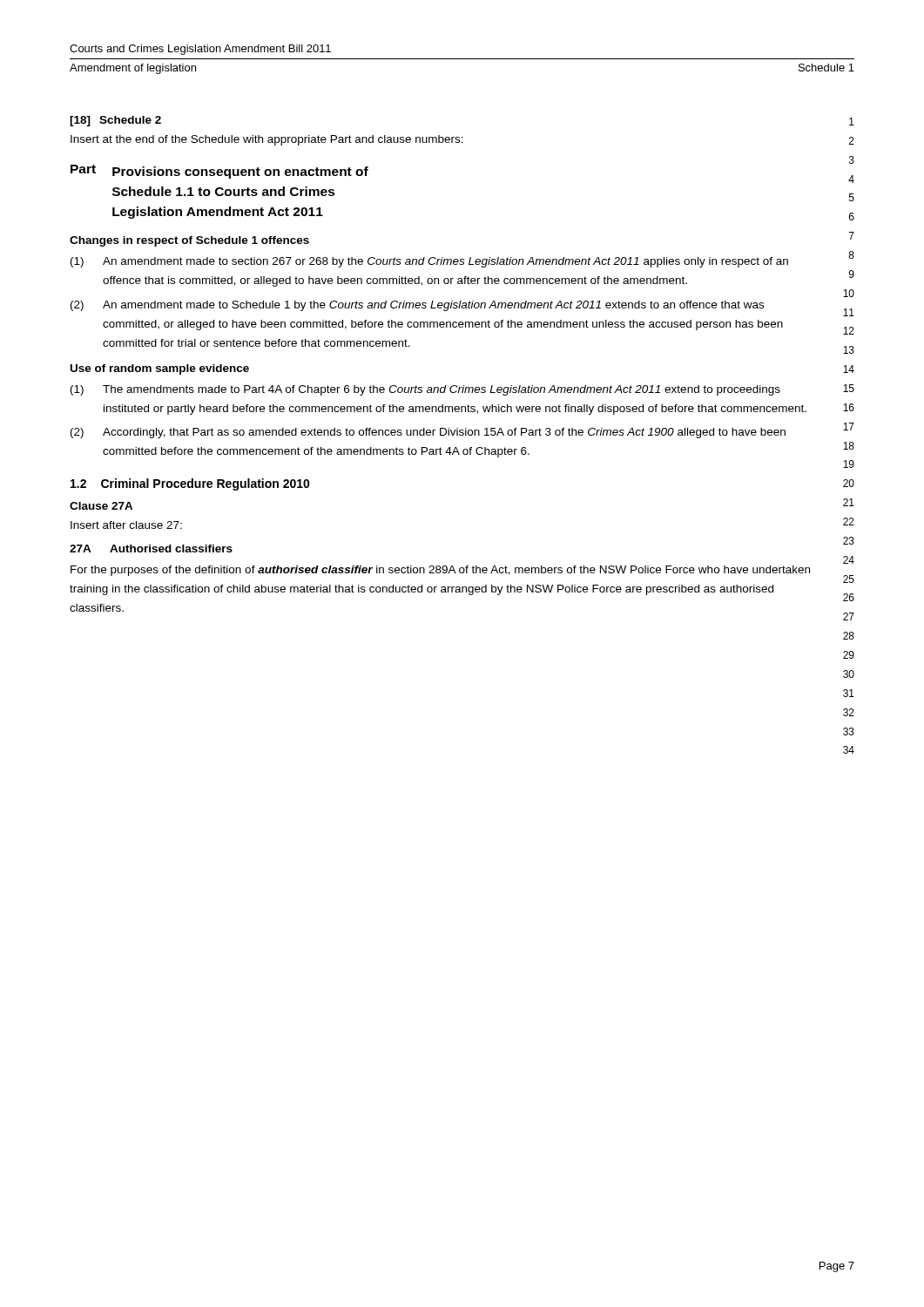Navigate to the passage starting "Insert at the end of the Schedule"
This screenshot has height=1307, width=924.
coord(267,139)
